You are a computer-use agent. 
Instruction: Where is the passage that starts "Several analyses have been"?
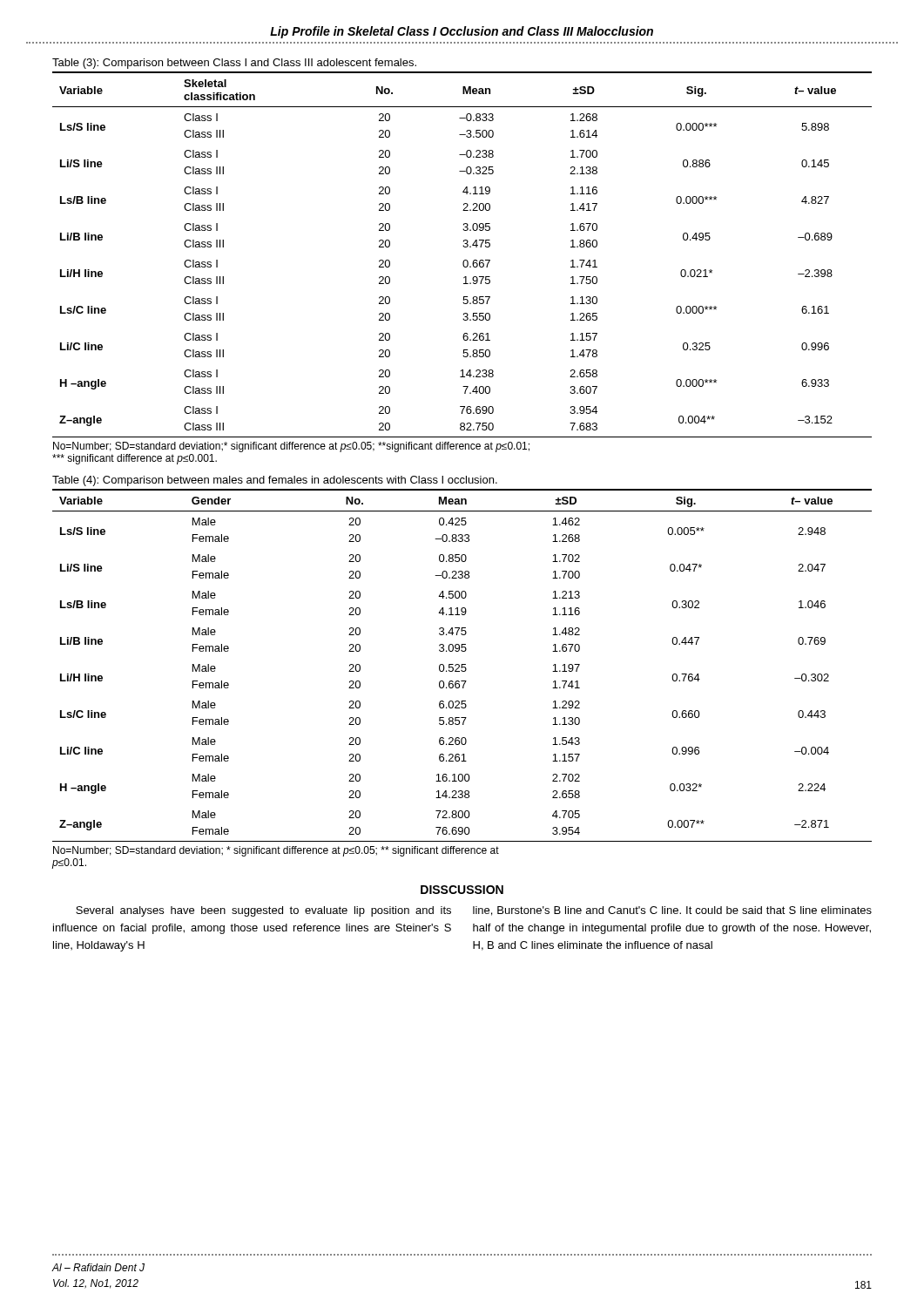pyautogui.click(x=252, y=928)
